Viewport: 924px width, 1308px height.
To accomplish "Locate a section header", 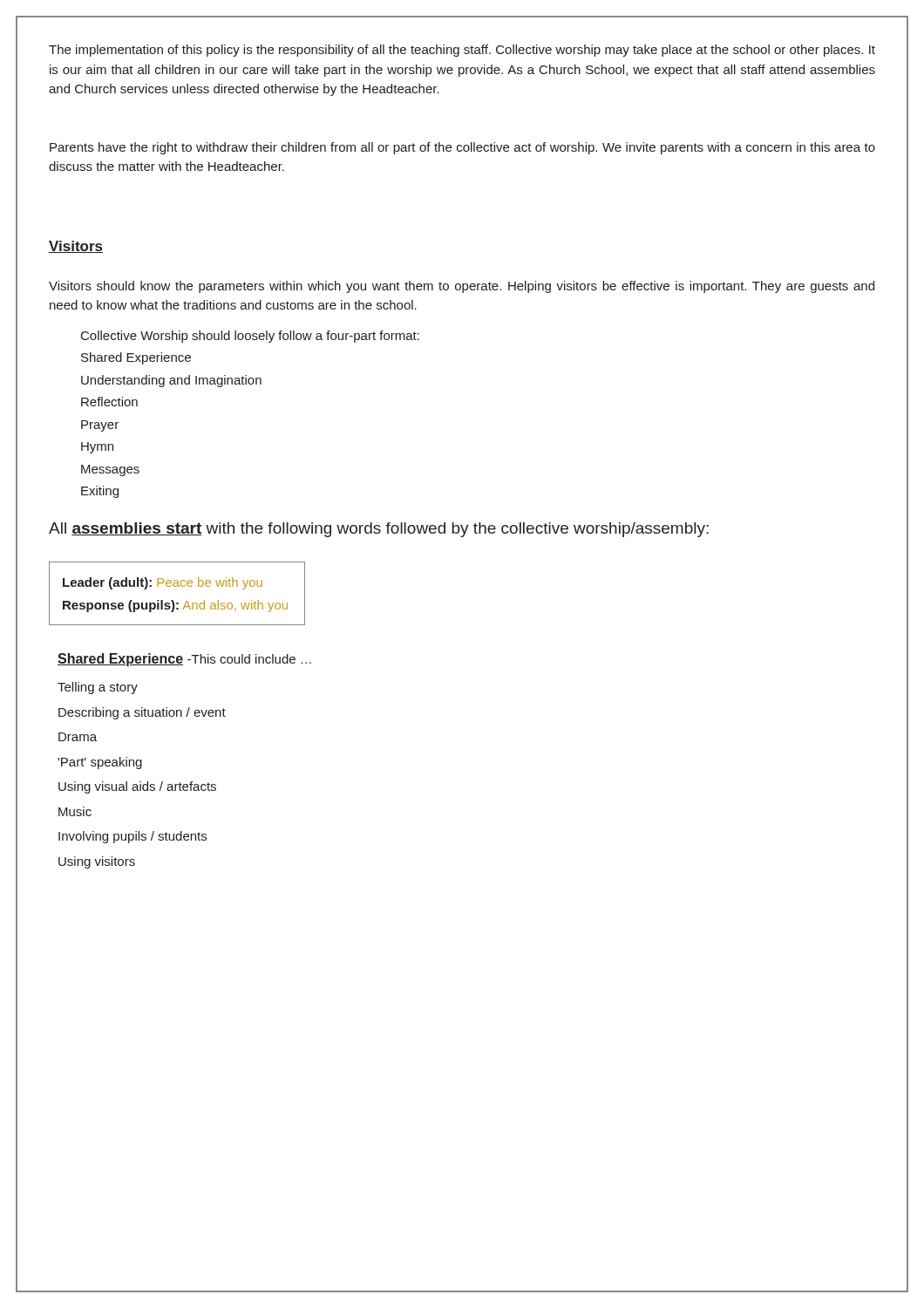I will pos(76,246).
